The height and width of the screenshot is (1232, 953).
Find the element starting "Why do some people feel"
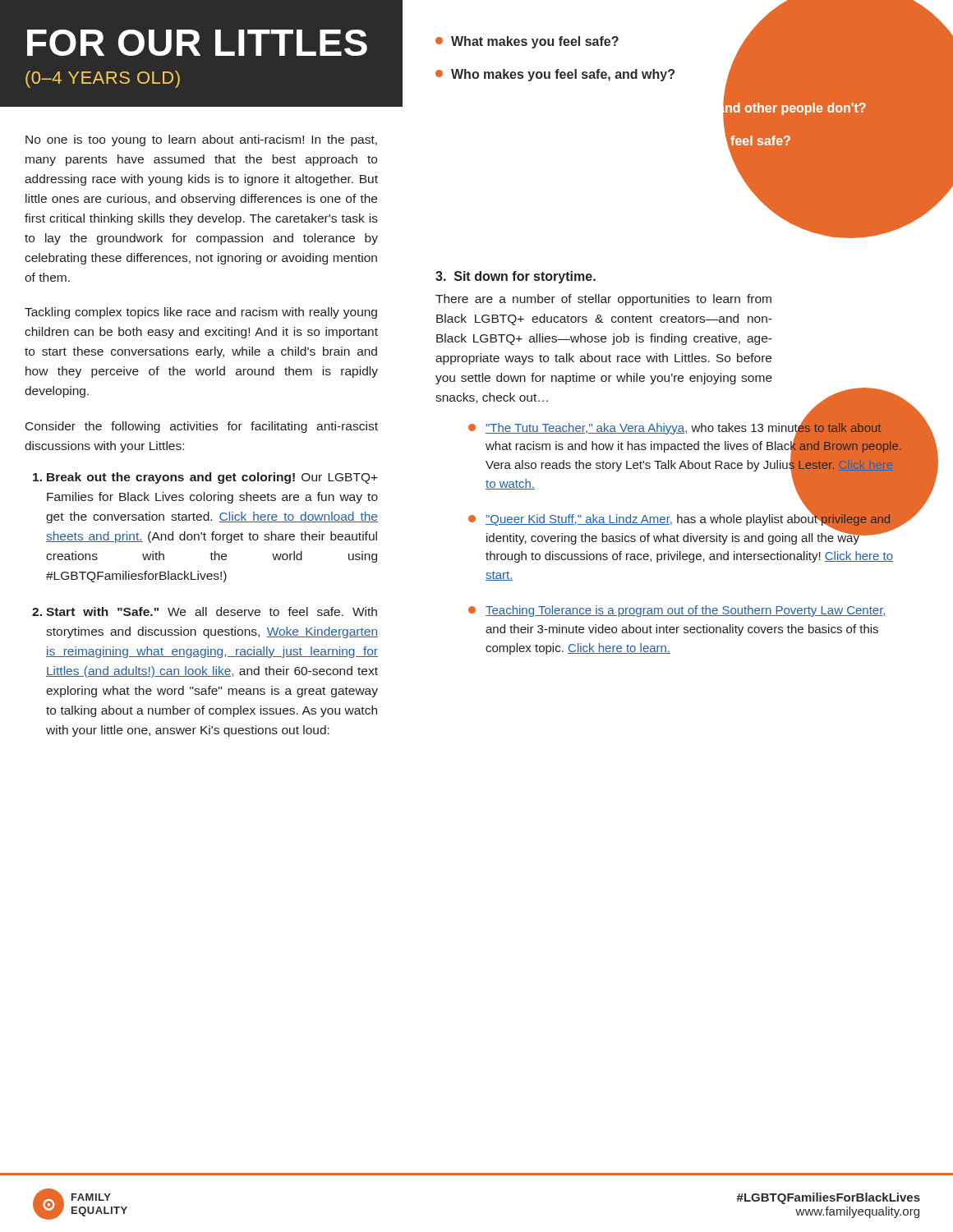click(795, 108)
